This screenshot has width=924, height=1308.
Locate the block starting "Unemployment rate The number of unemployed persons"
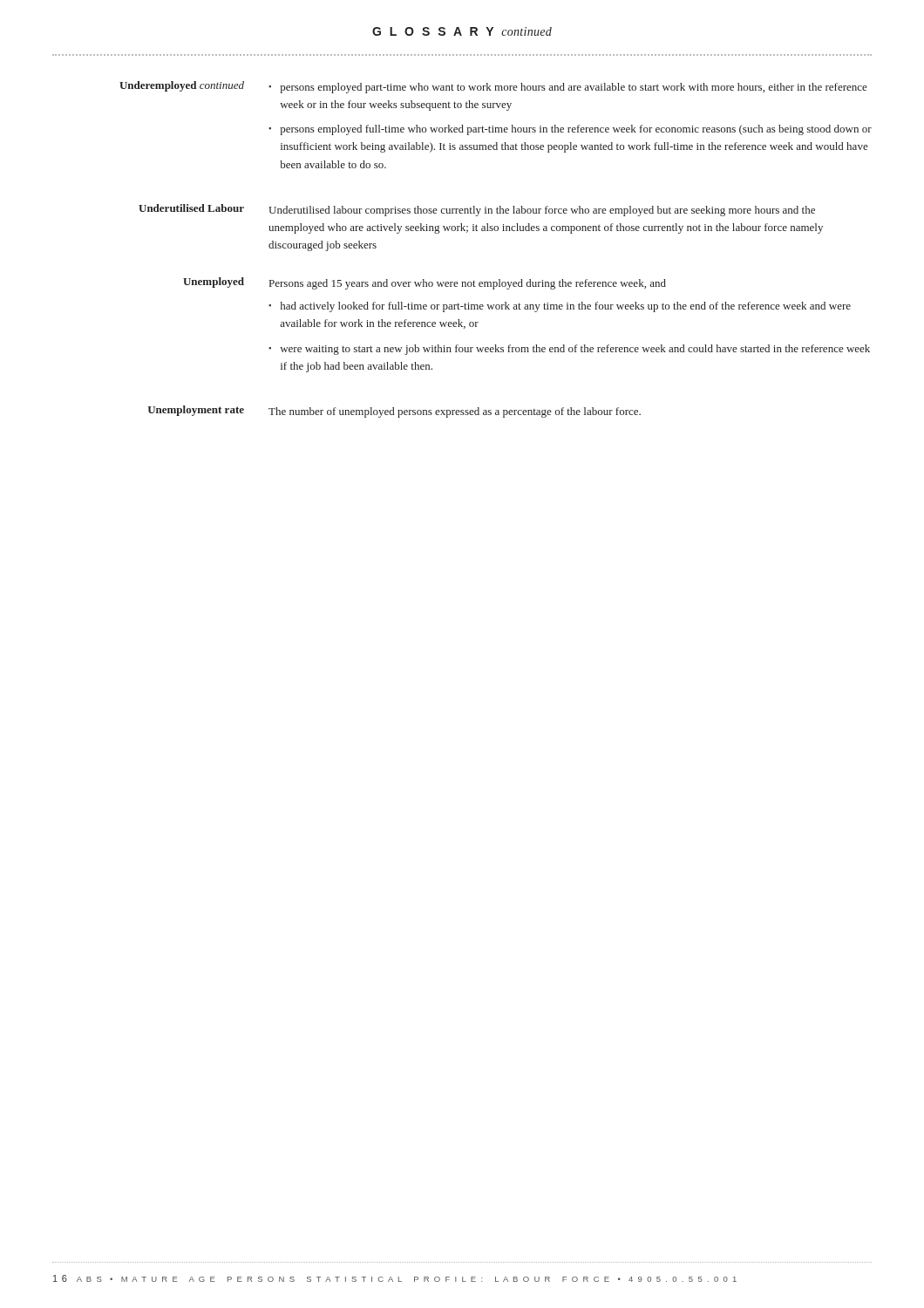(x=462, y=411)
